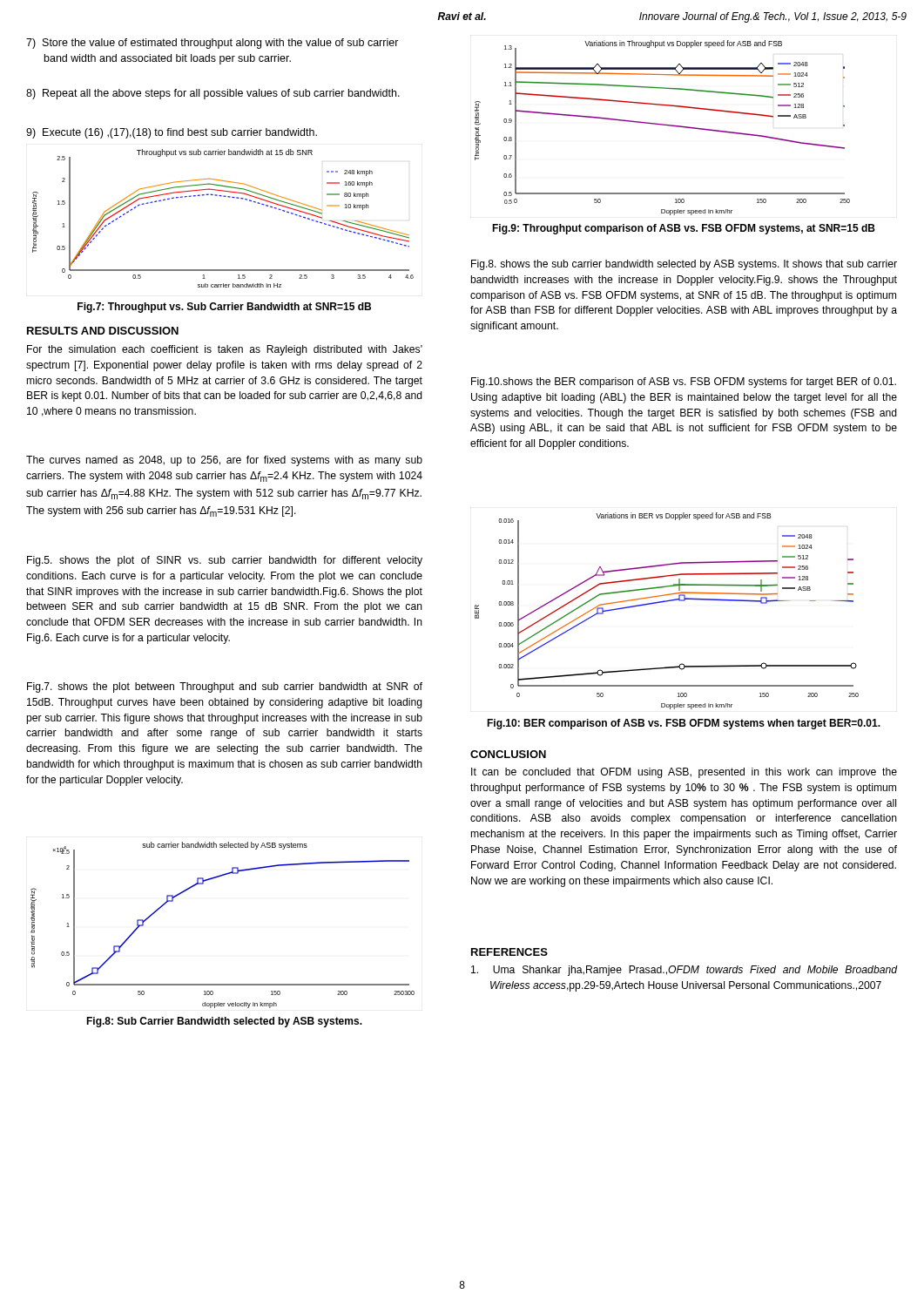Locate the caption that reads "Fig.9: Throughput comparison of ASB"

[x=684, y=228]
